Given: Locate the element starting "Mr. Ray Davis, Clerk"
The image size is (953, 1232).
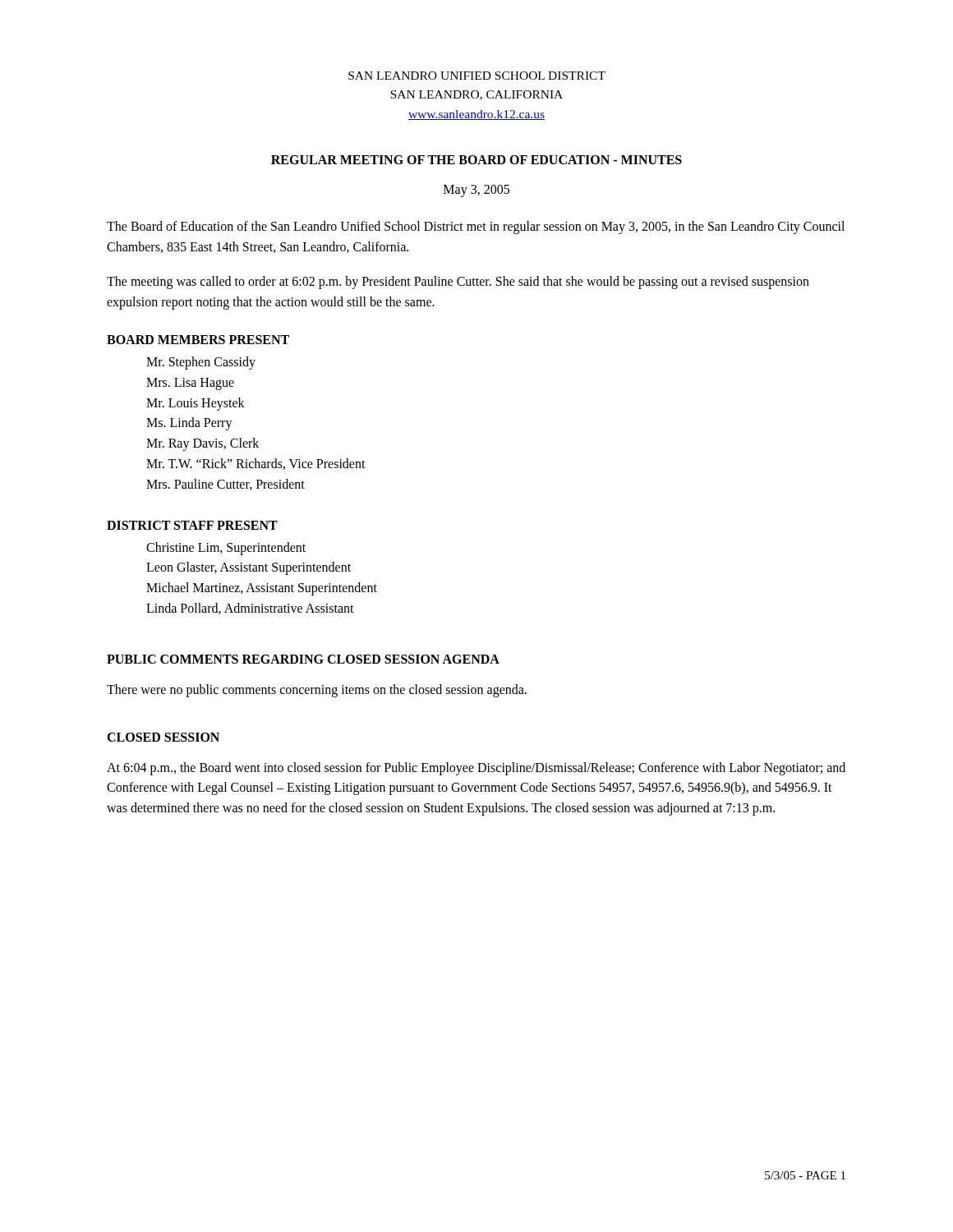Looking at the screenshot, I should (x=203, y=443).
